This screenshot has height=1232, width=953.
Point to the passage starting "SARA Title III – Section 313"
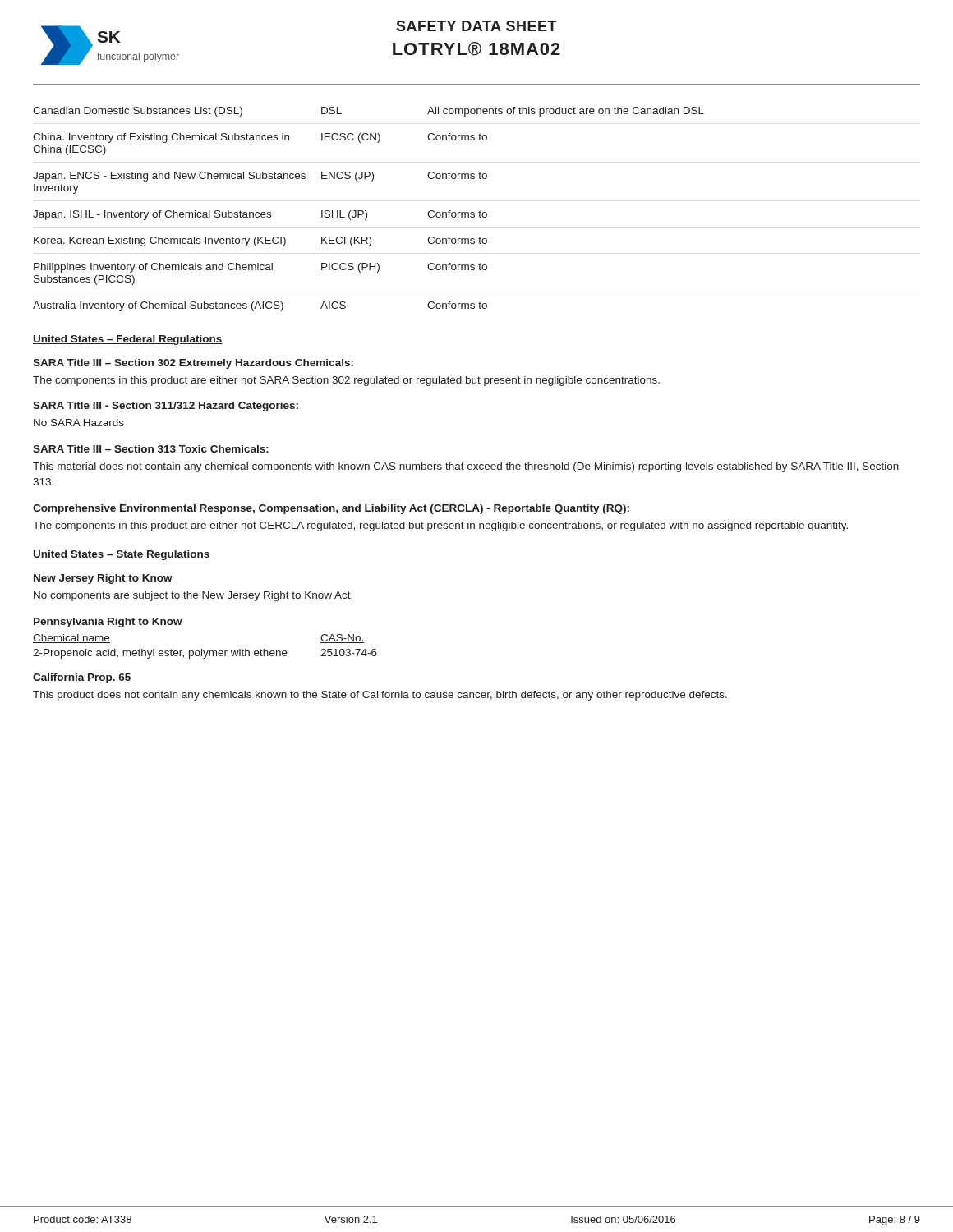point(151,449)
